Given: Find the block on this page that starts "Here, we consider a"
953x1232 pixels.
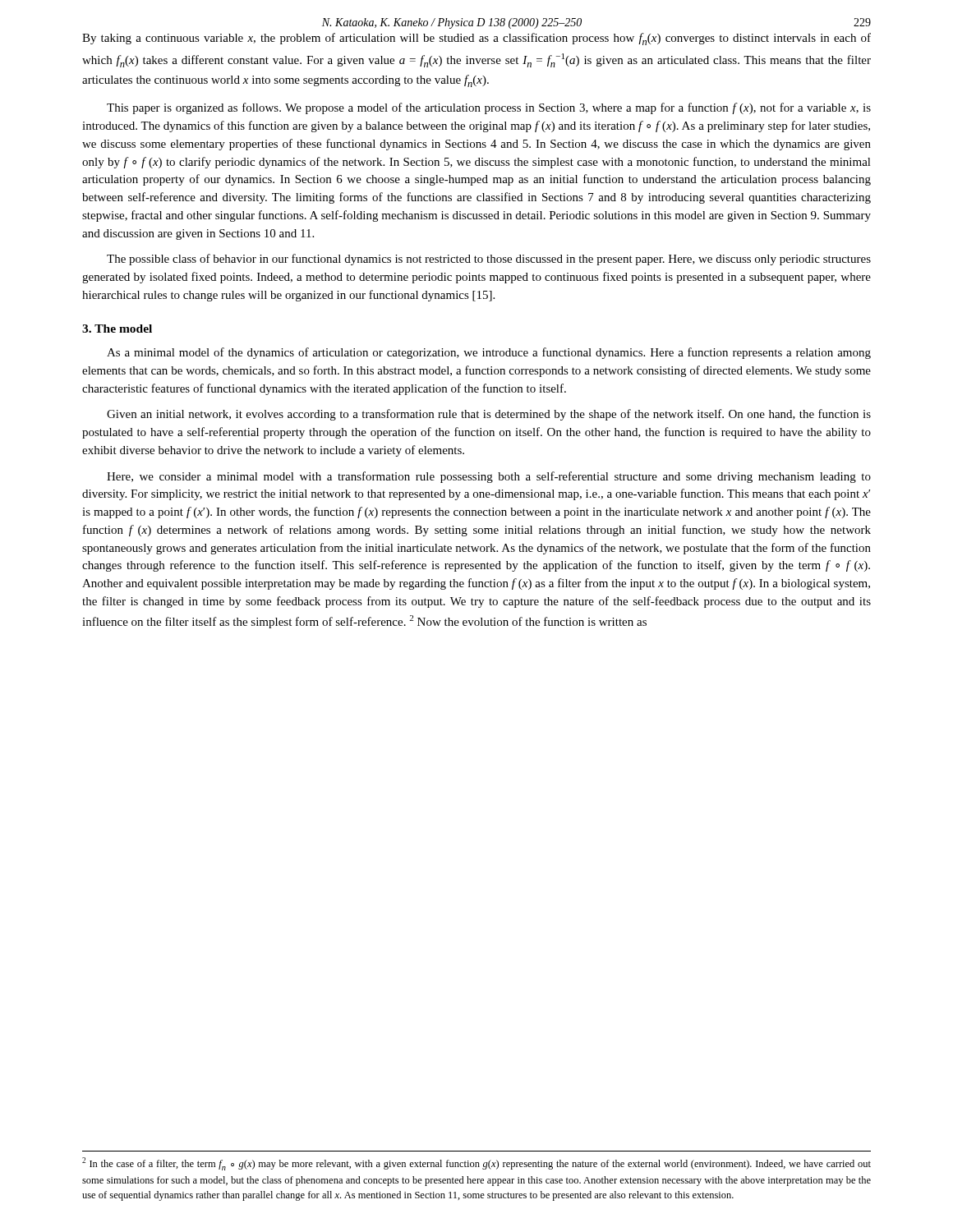Looking at the screenshot, I should tap(476, 549).
